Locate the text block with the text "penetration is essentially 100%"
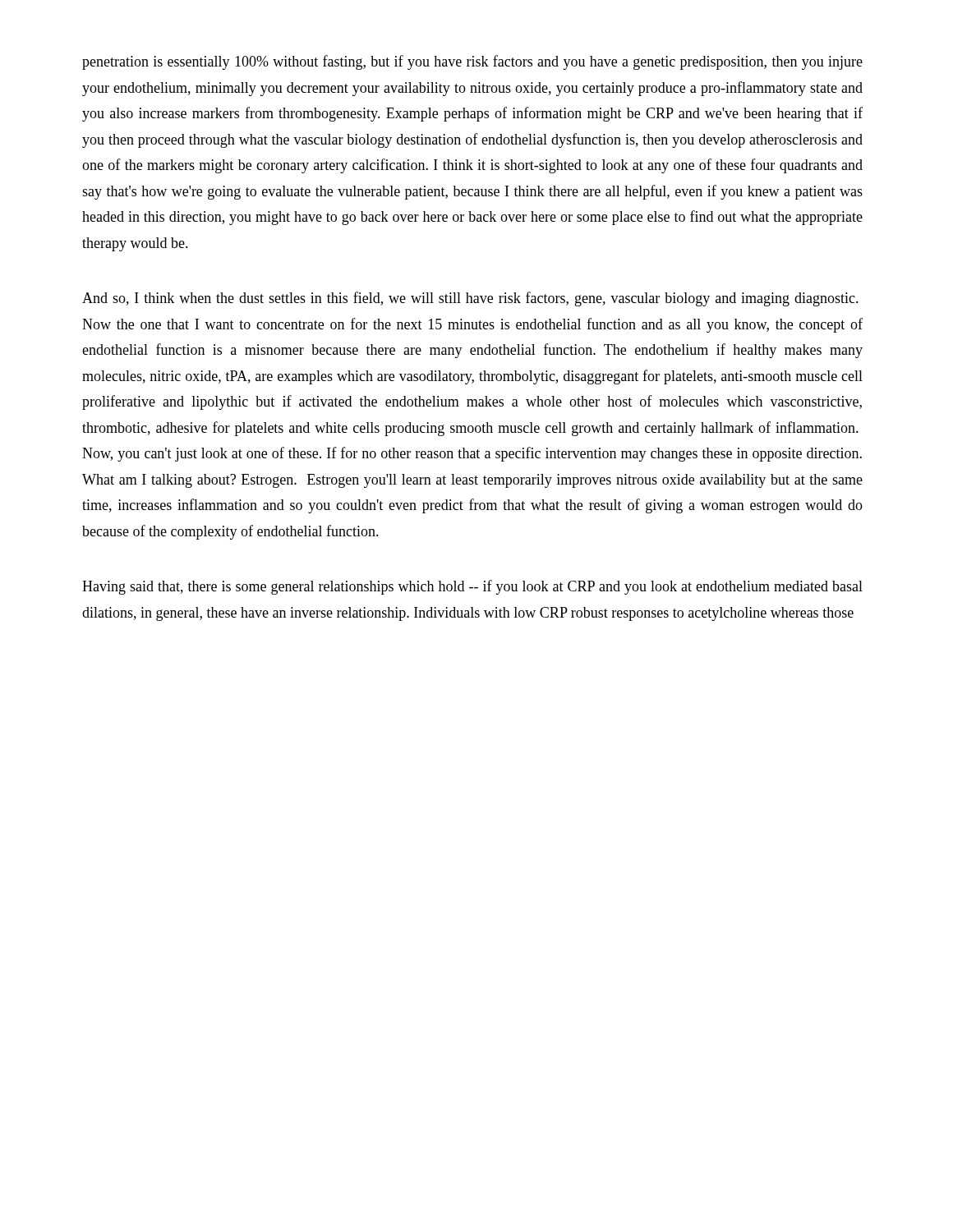Image resolution: width=953 pixels, height=1232 pixels. [x=472, y=152]
